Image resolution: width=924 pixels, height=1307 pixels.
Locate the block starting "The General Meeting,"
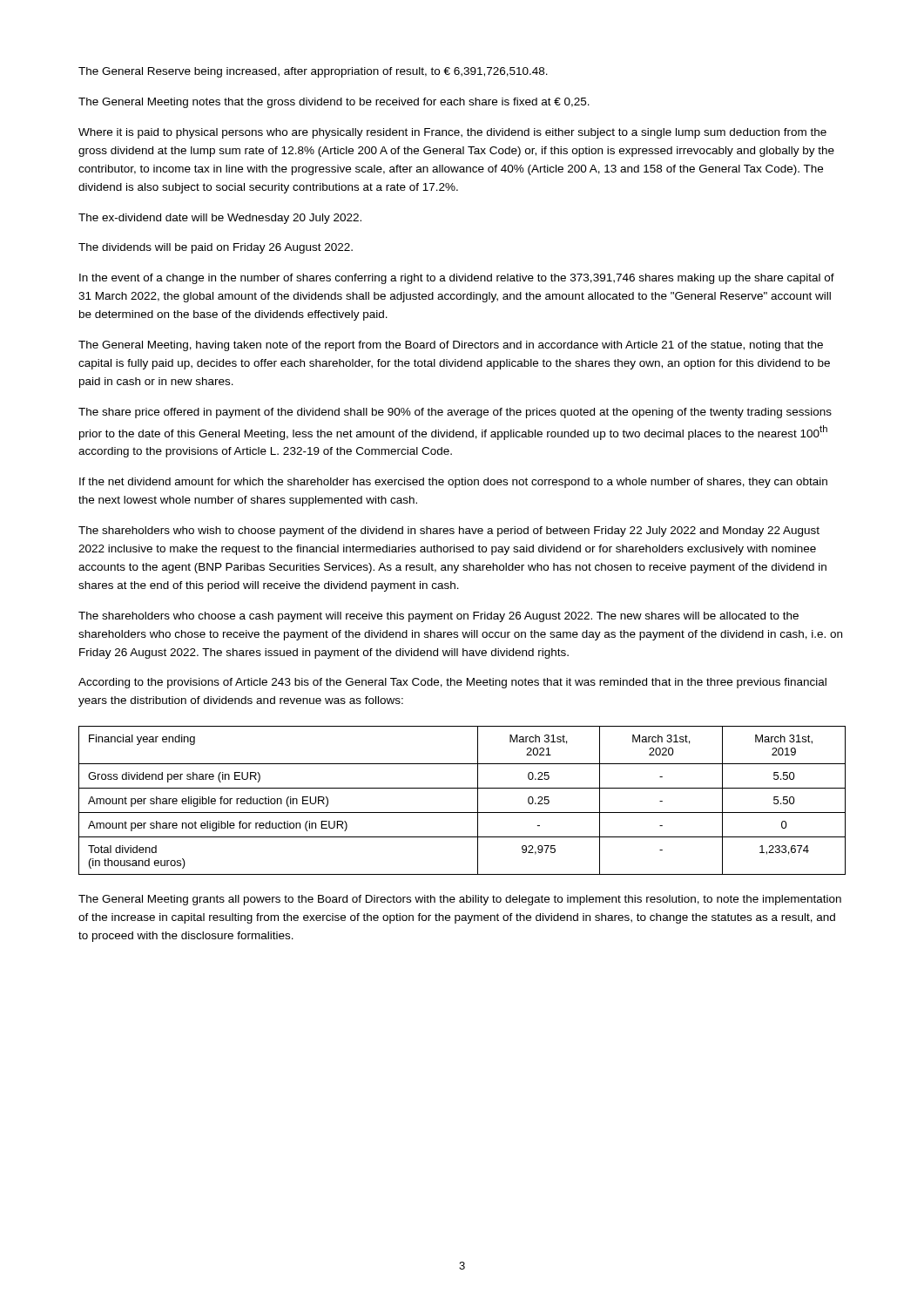coord(454,363)
